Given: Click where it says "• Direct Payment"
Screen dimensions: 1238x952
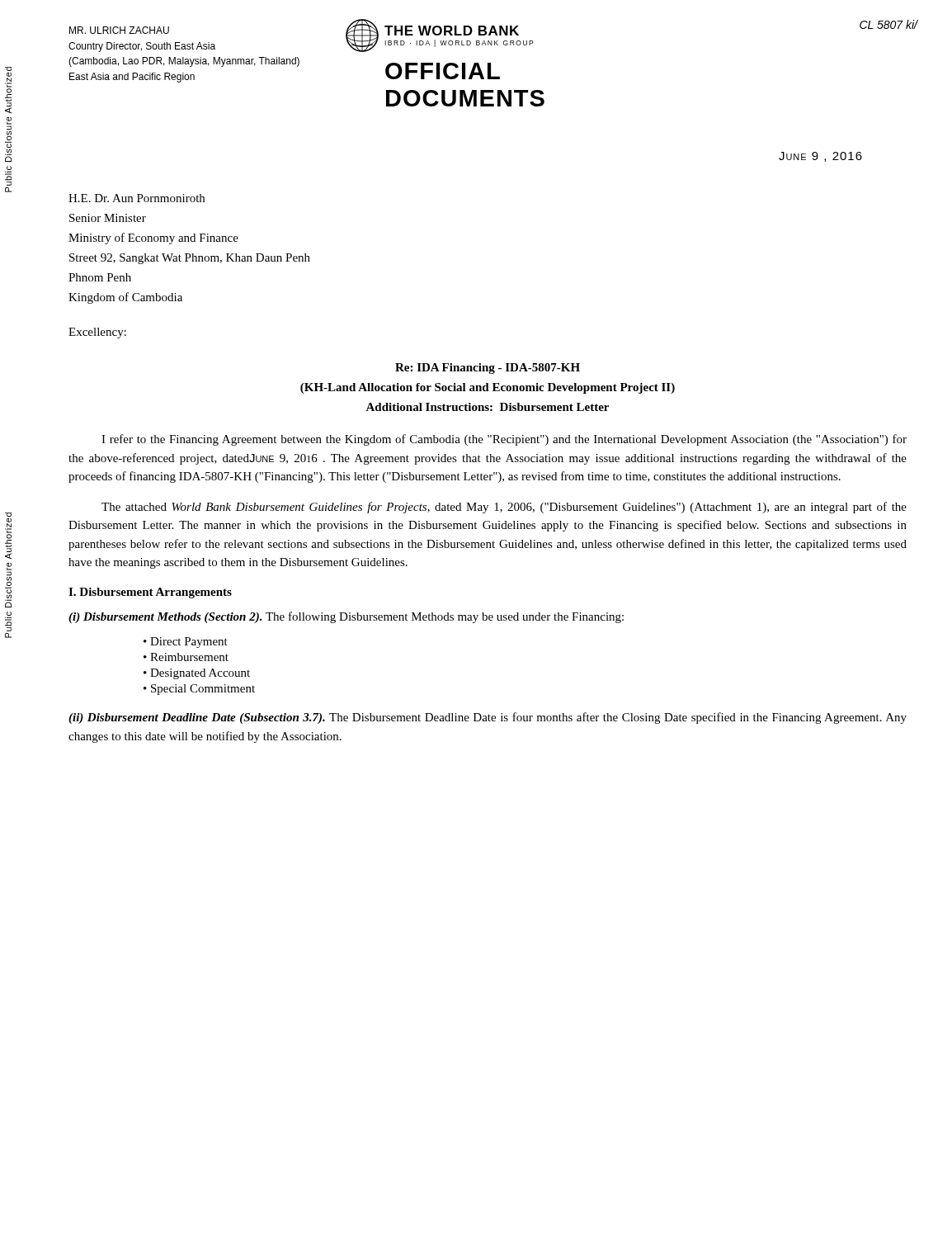Looking at the screenshot, I should 185,641.
